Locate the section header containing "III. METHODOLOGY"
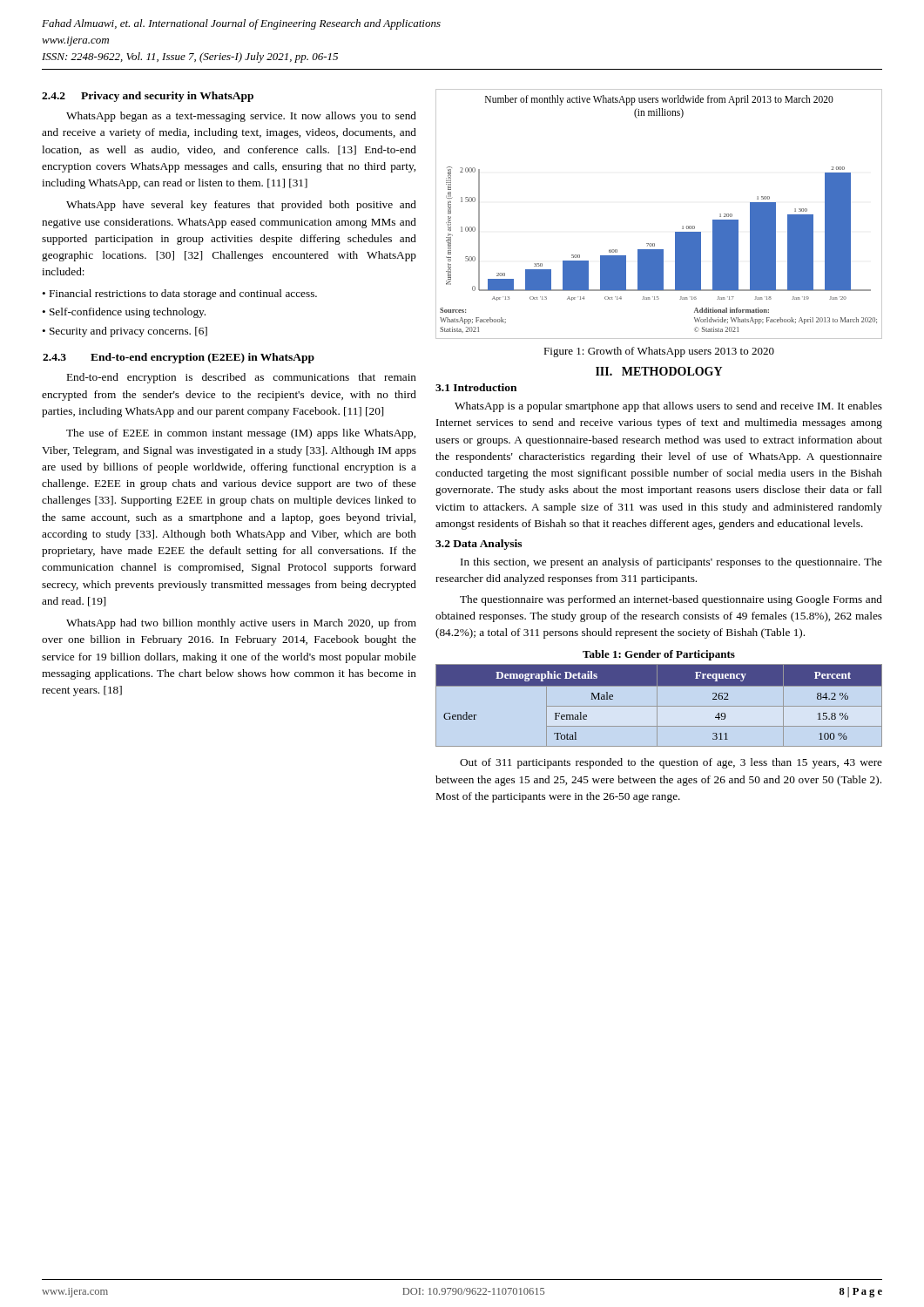 tap(659, 372)
